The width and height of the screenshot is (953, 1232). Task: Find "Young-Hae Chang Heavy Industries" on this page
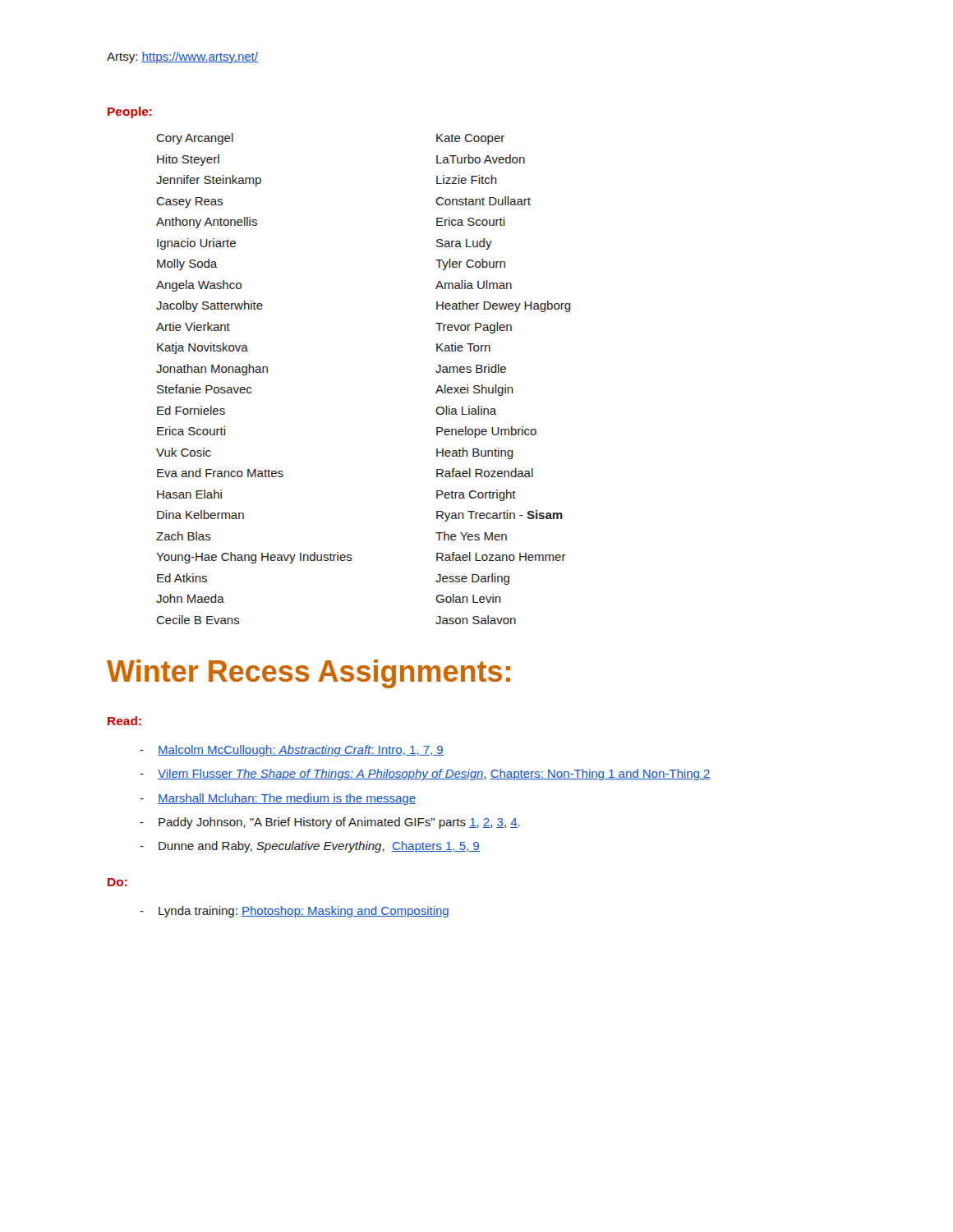[x=254, y=556]
